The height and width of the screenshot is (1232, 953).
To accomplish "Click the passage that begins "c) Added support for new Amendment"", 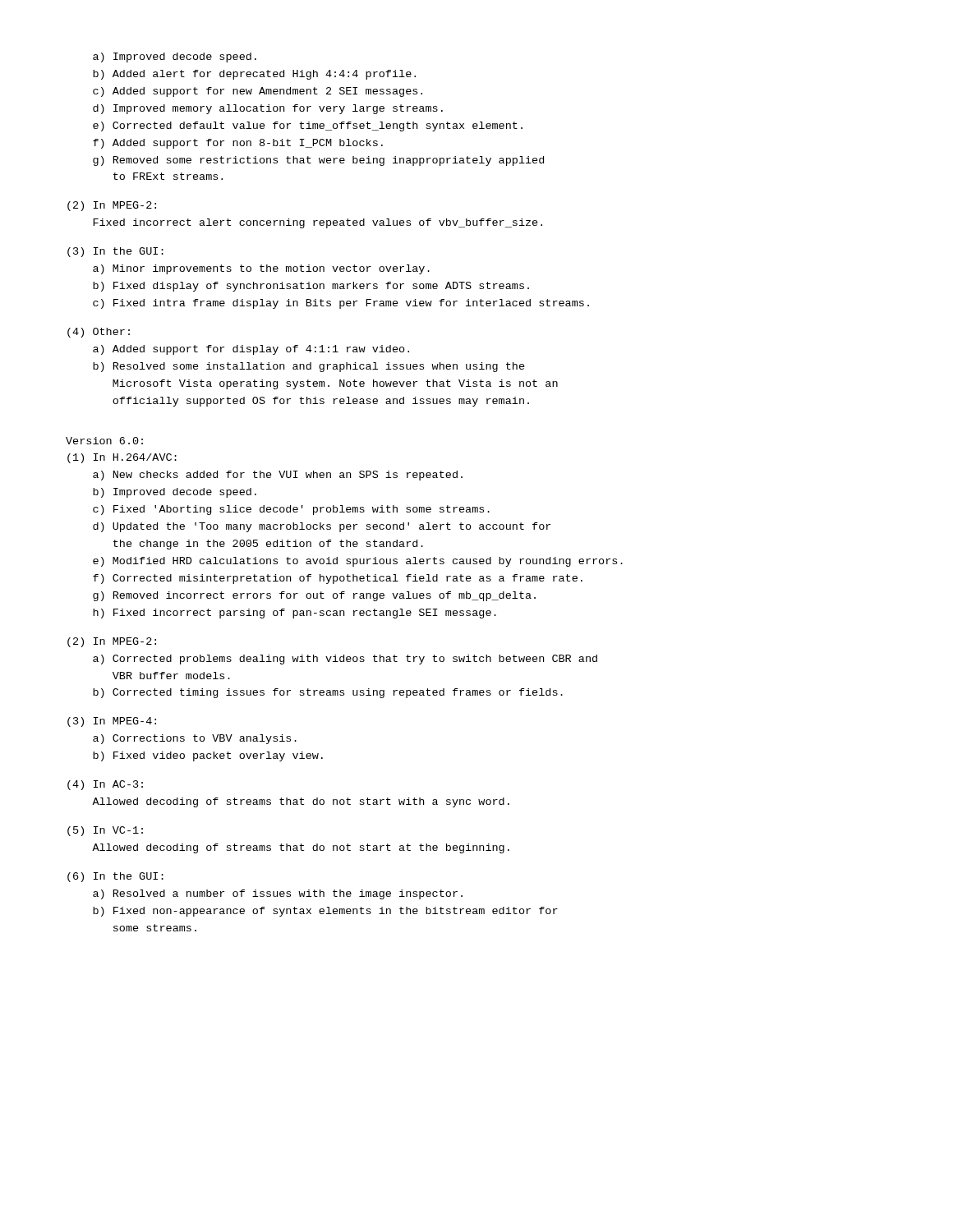I will pyautogui.click(x=245, y=91).
